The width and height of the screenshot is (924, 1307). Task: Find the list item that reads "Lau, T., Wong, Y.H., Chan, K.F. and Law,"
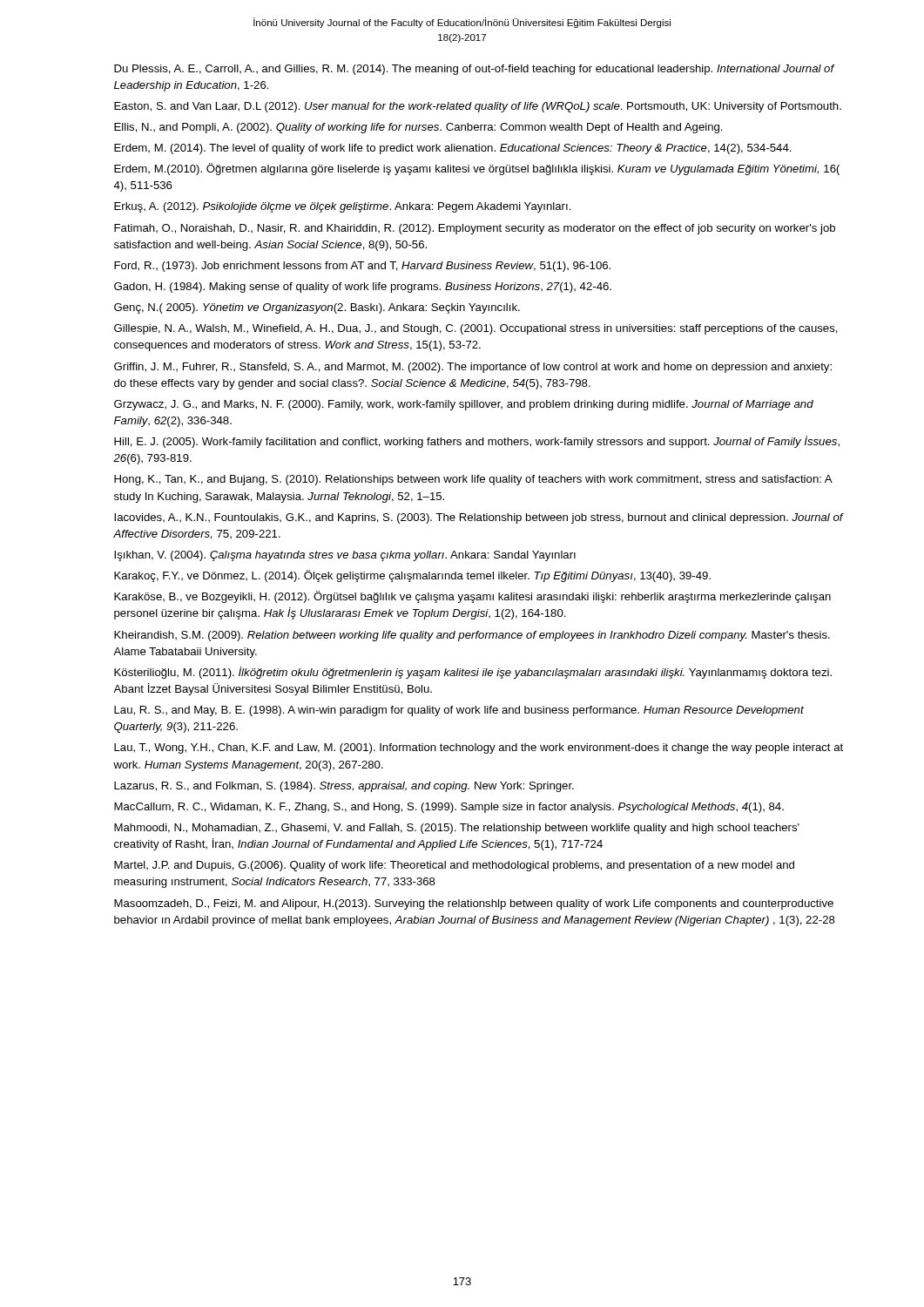coord(462,756)
